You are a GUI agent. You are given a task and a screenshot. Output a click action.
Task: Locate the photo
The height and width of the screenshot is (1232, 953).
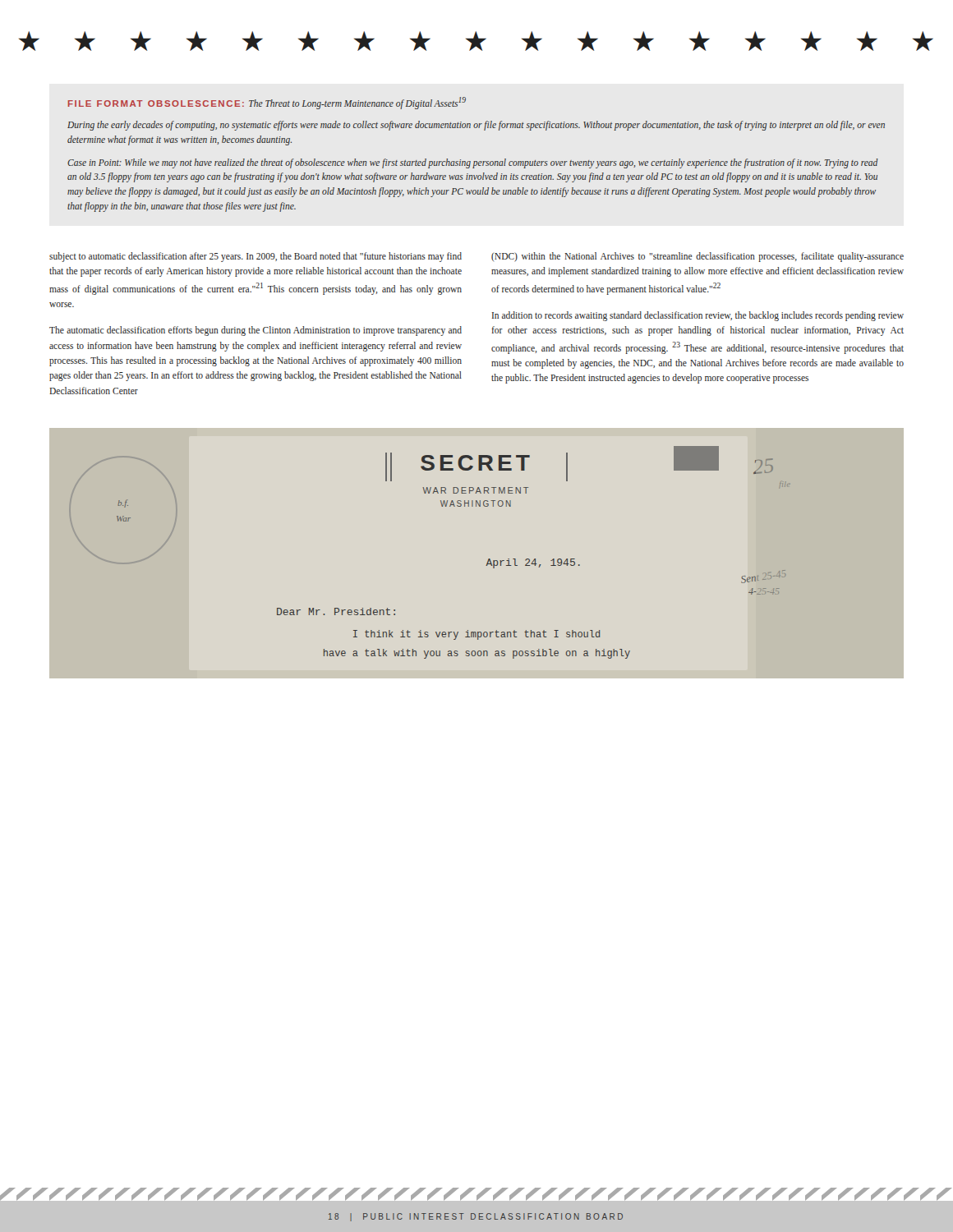476,553
